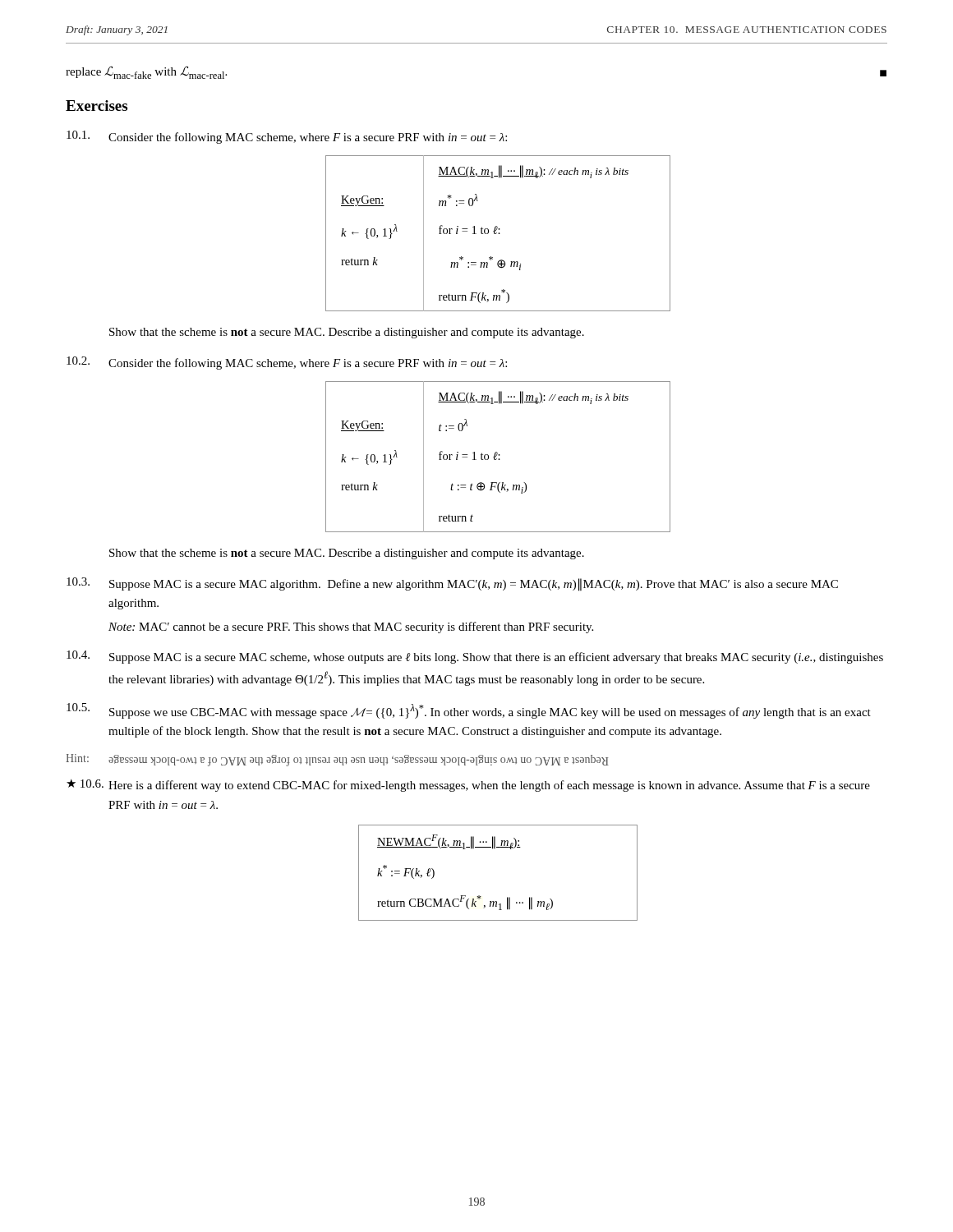Find the block on this page that starts "10.1. Consider the following MAC scheme, where F"
This screenshot has width=953, height=1232.
point(476,235)
